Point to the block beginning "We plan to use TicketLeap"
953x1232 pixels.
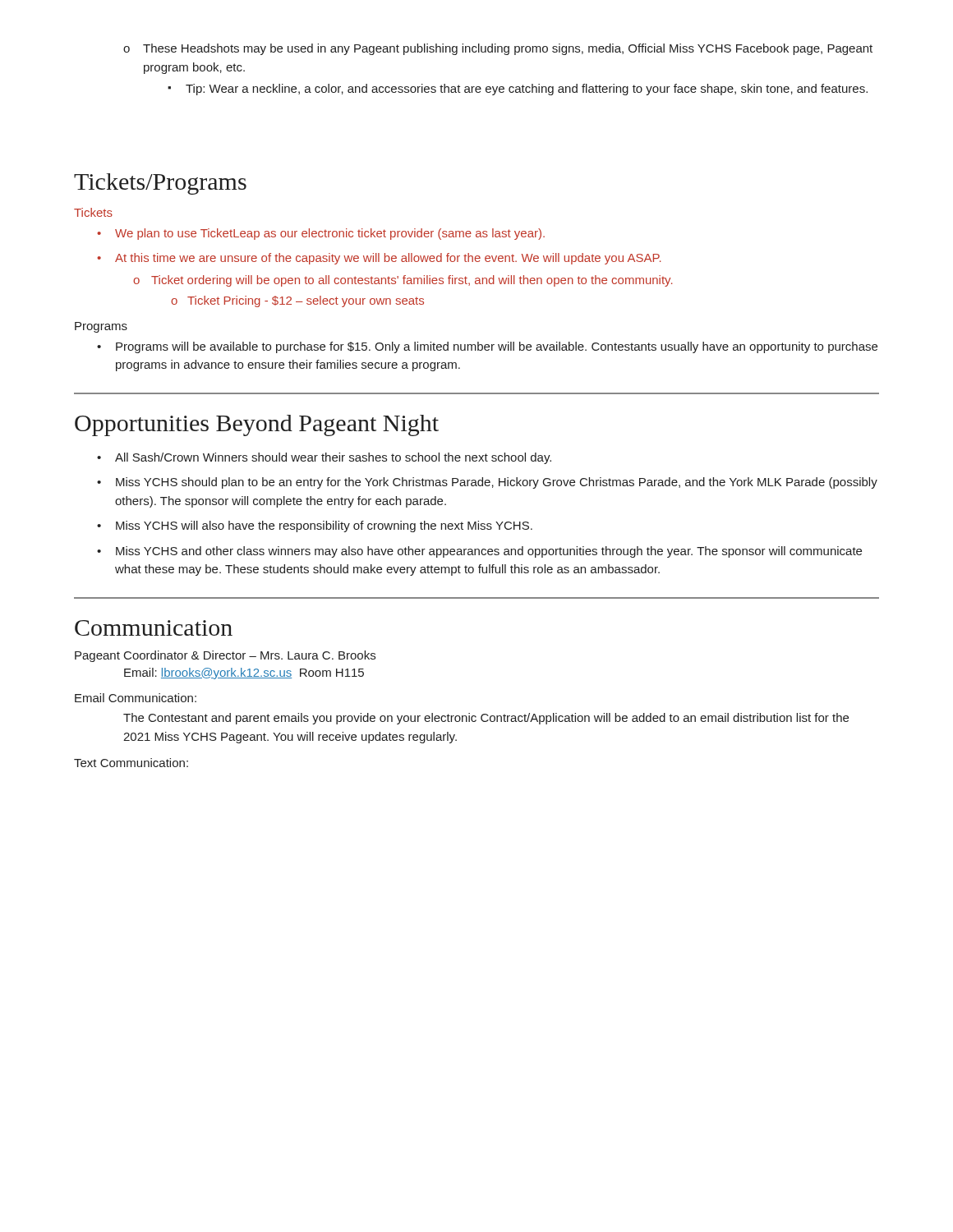[x=488, y=233]
